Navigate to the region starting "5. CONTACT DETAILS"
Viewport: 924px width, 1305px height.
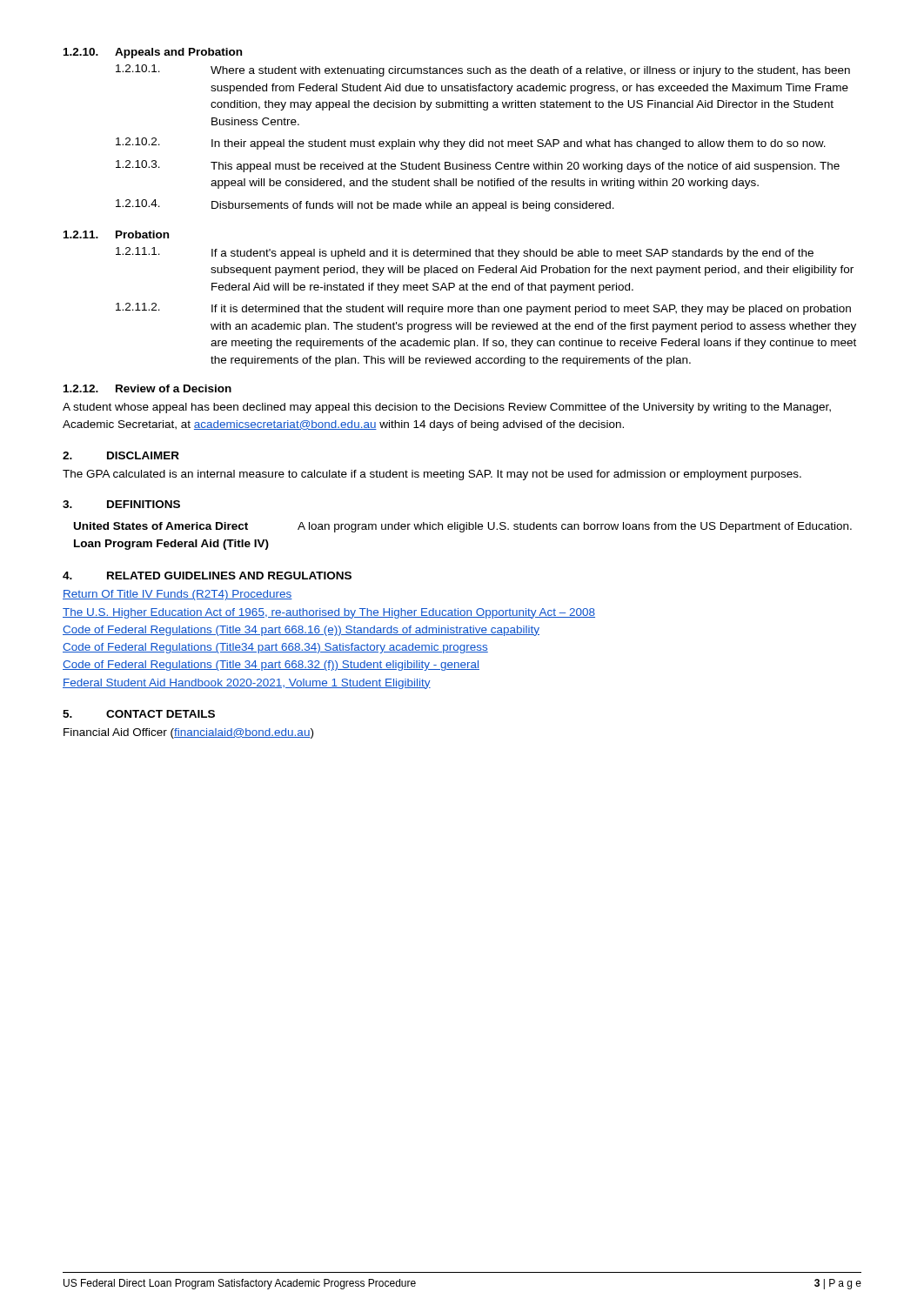pos(139,714)
